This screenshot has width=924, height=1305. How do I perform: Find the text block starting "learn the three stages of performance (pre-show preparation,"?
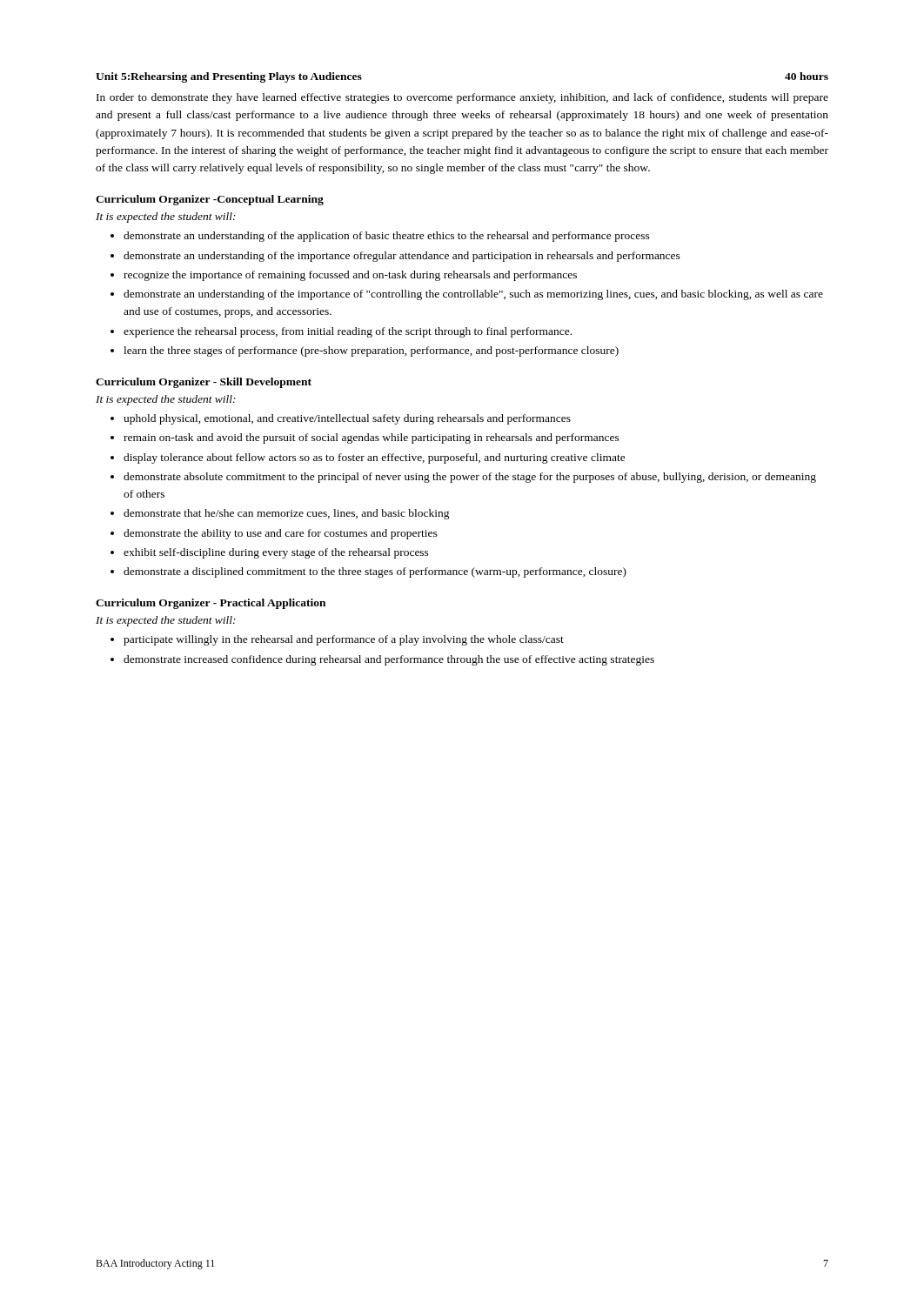click(x=371, y=350)
